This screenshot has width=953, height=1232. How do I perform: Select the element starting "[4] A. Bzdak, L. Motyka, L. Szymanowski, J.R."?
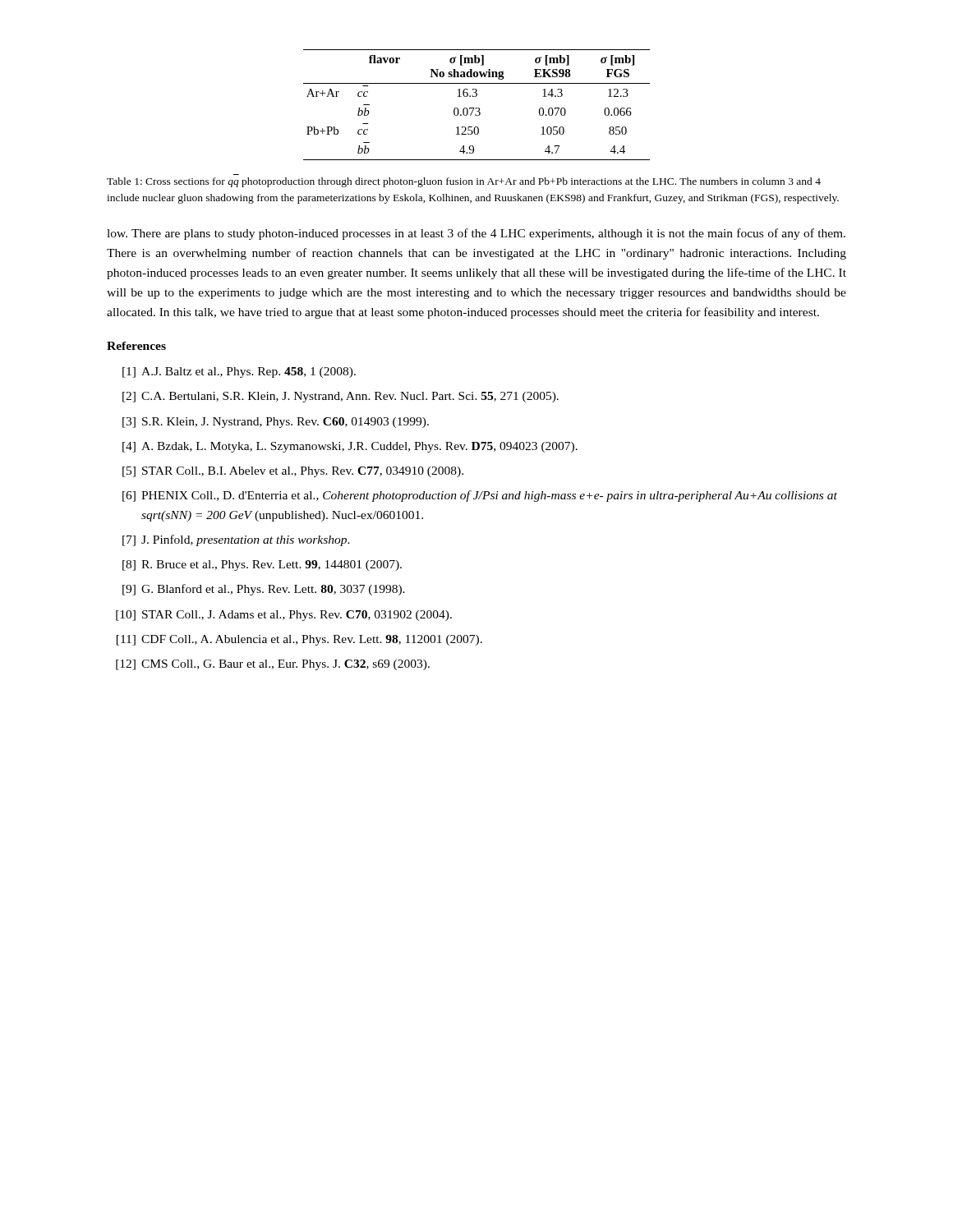(476, 446)
